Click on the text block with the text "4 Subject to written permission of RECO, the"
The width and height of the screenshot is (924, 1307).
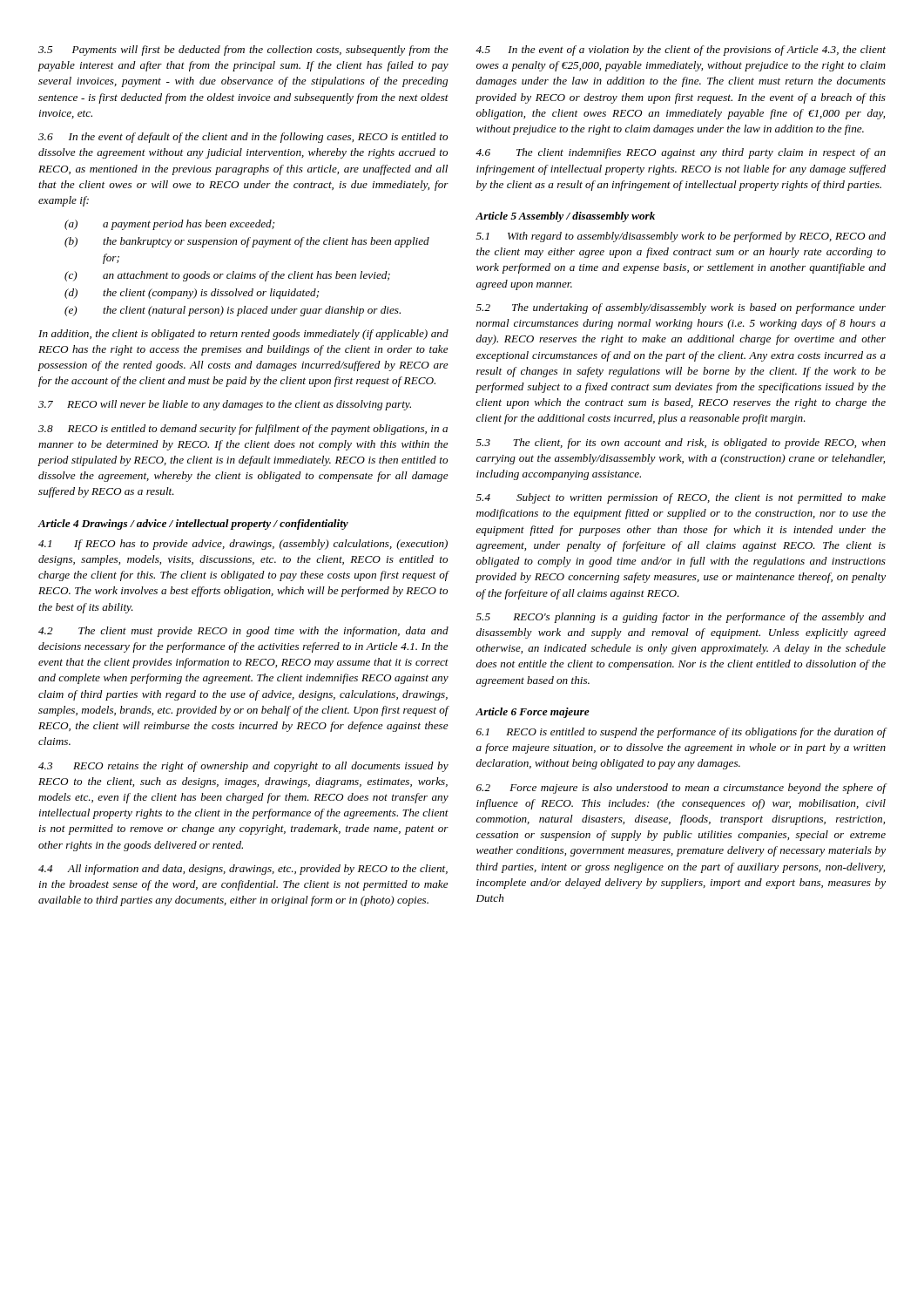click(x=681, y=545)
